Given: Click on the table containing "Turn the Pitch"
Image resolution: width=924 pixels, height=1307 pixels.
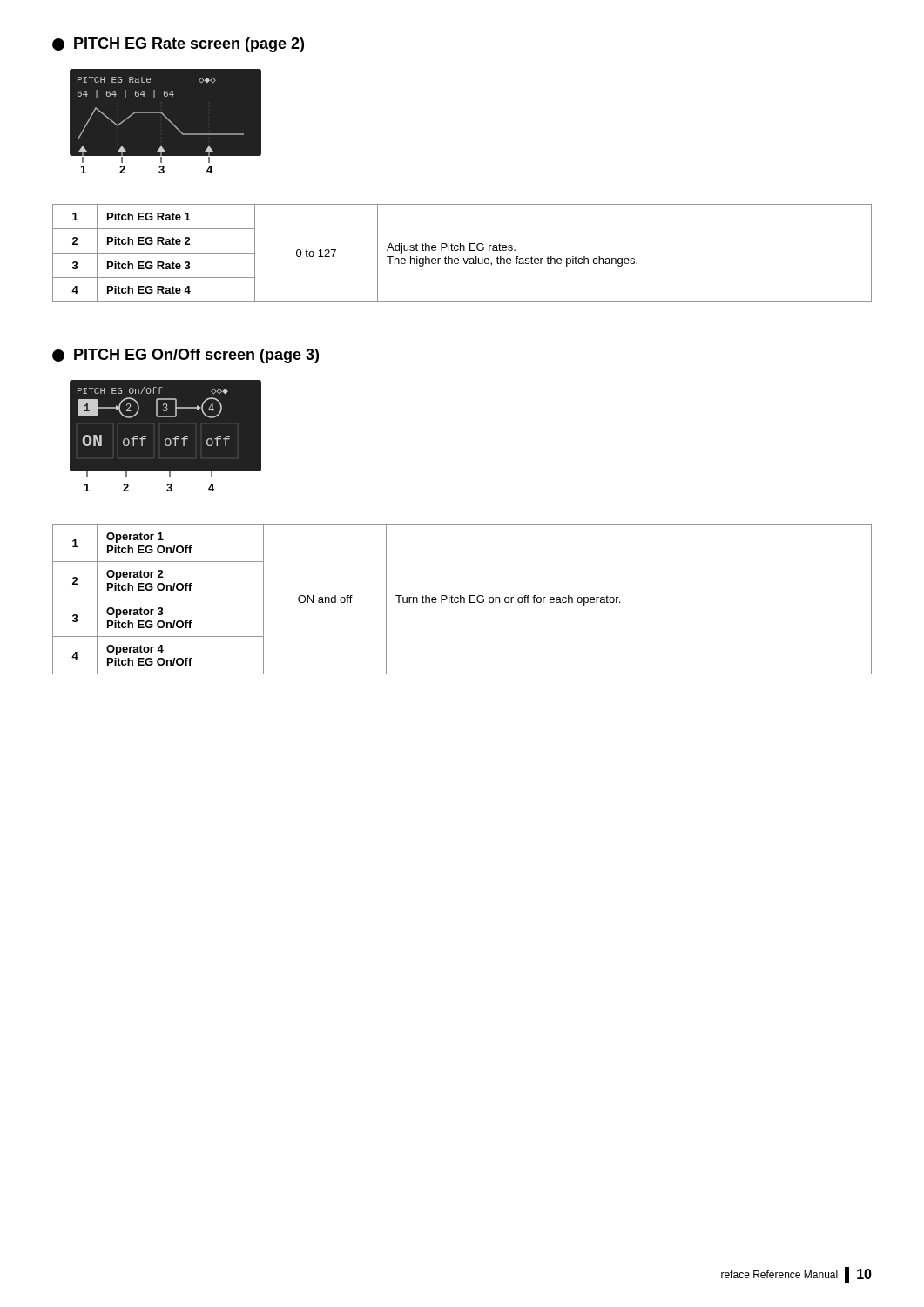Looking at the screenshot, I should point(462,599).
